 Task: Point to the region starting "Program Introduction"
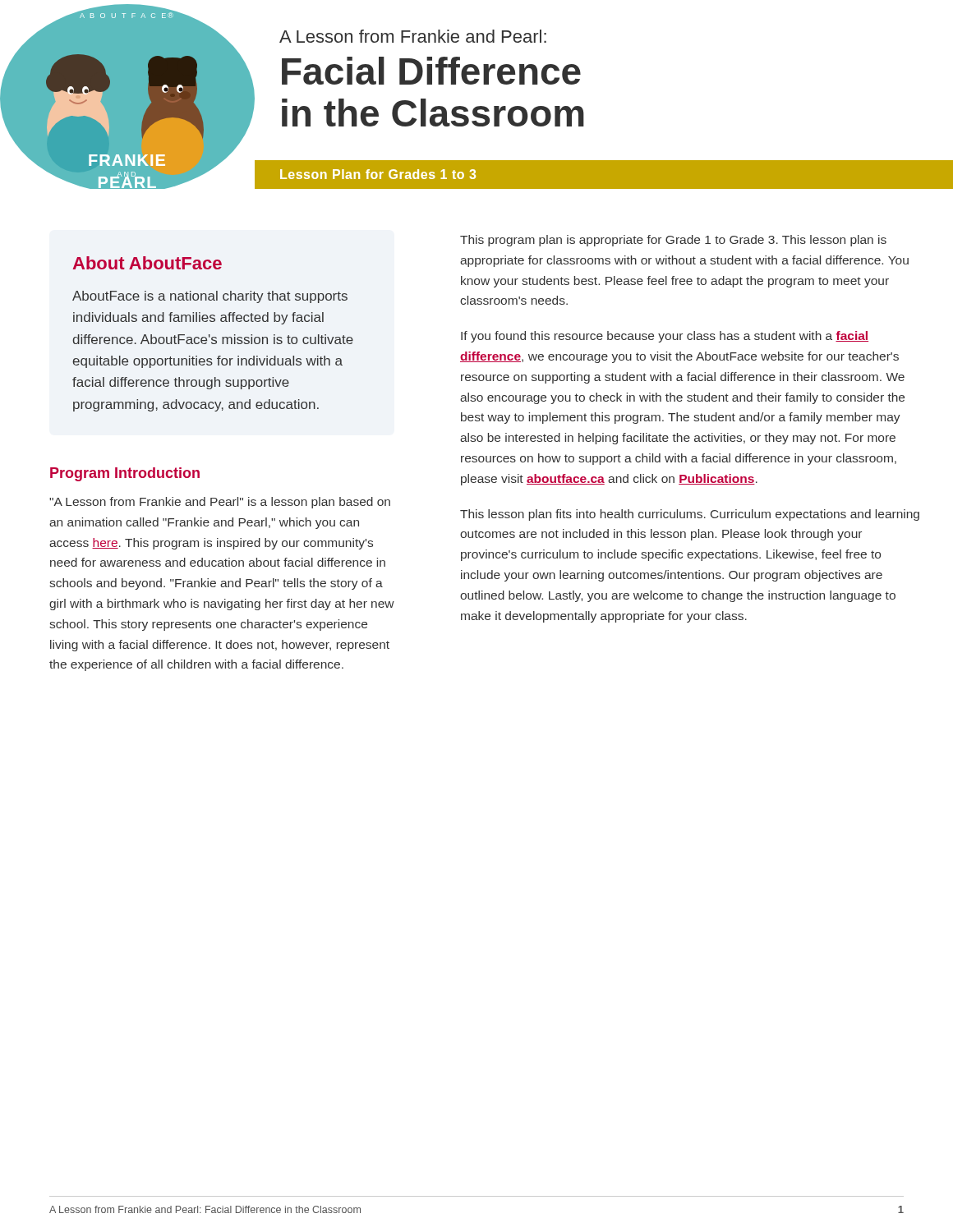(x=125, y=474)
